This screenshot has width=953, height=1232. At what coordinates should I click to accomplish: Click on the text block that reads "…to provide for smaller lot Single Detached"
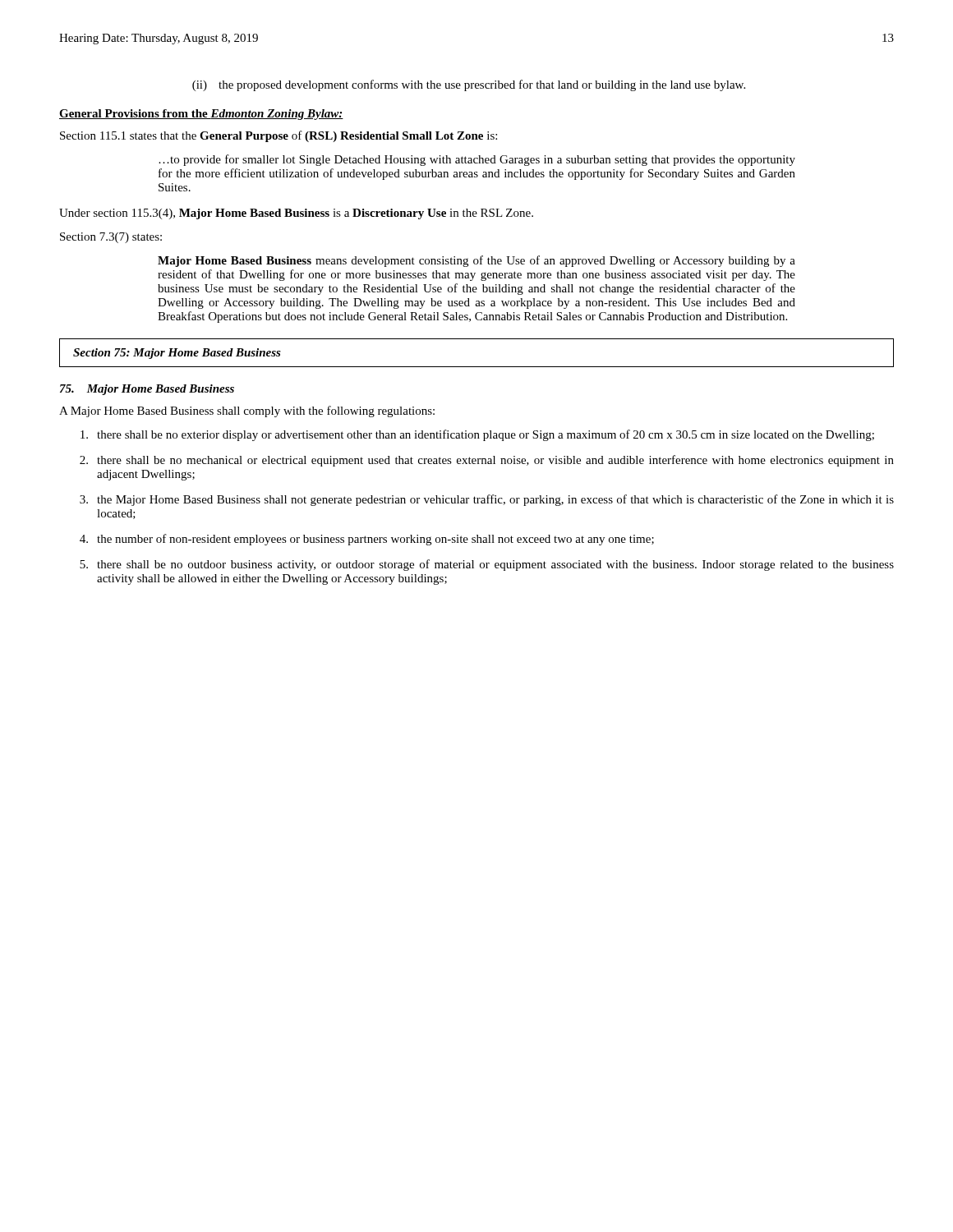click(476, 174)
